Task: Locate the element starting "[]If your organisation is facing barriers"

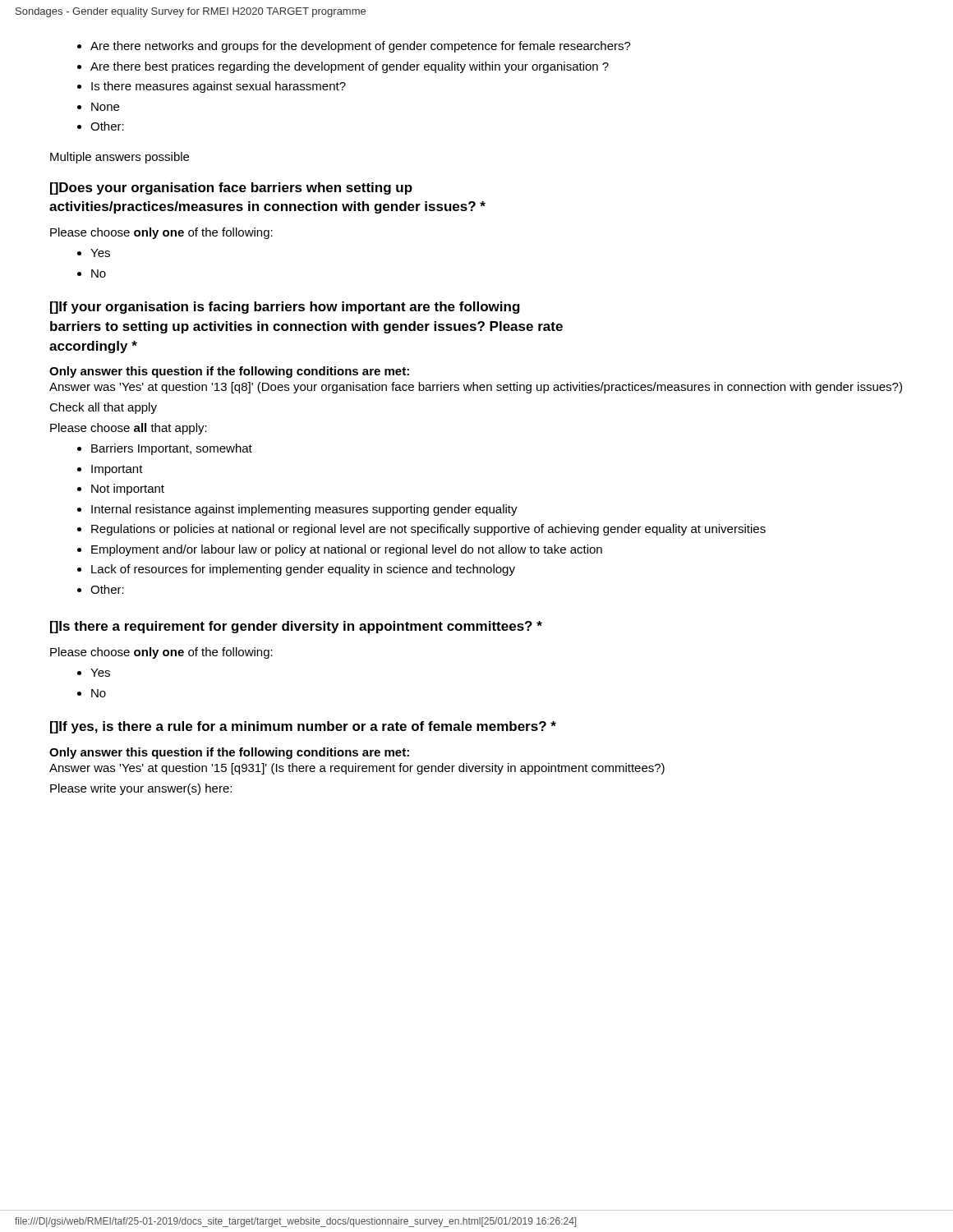Action: (306, 326)
